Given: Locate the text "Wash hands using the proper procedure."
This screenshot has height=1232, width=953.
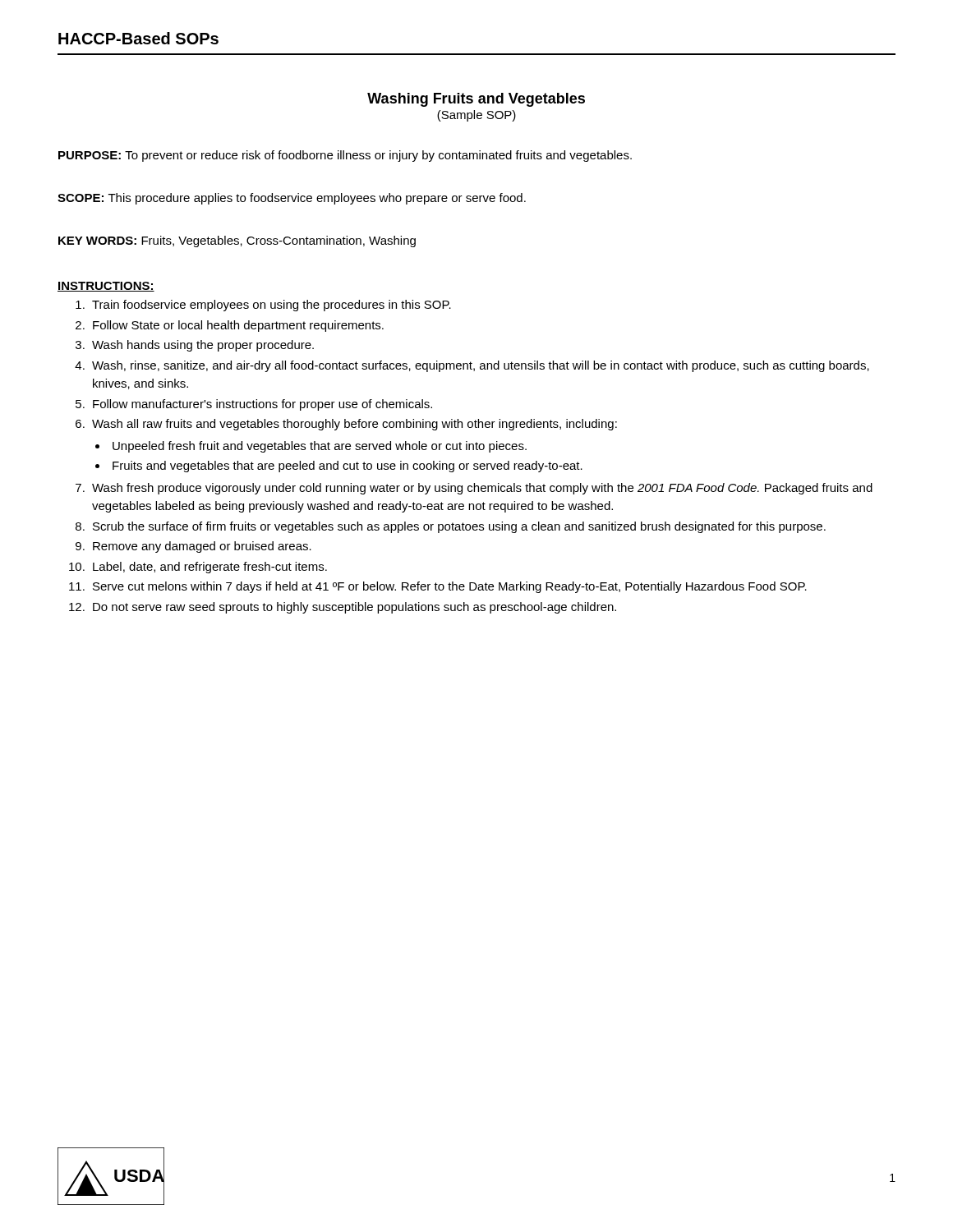Looking at the screenshot, I should [x=203, y=345].
